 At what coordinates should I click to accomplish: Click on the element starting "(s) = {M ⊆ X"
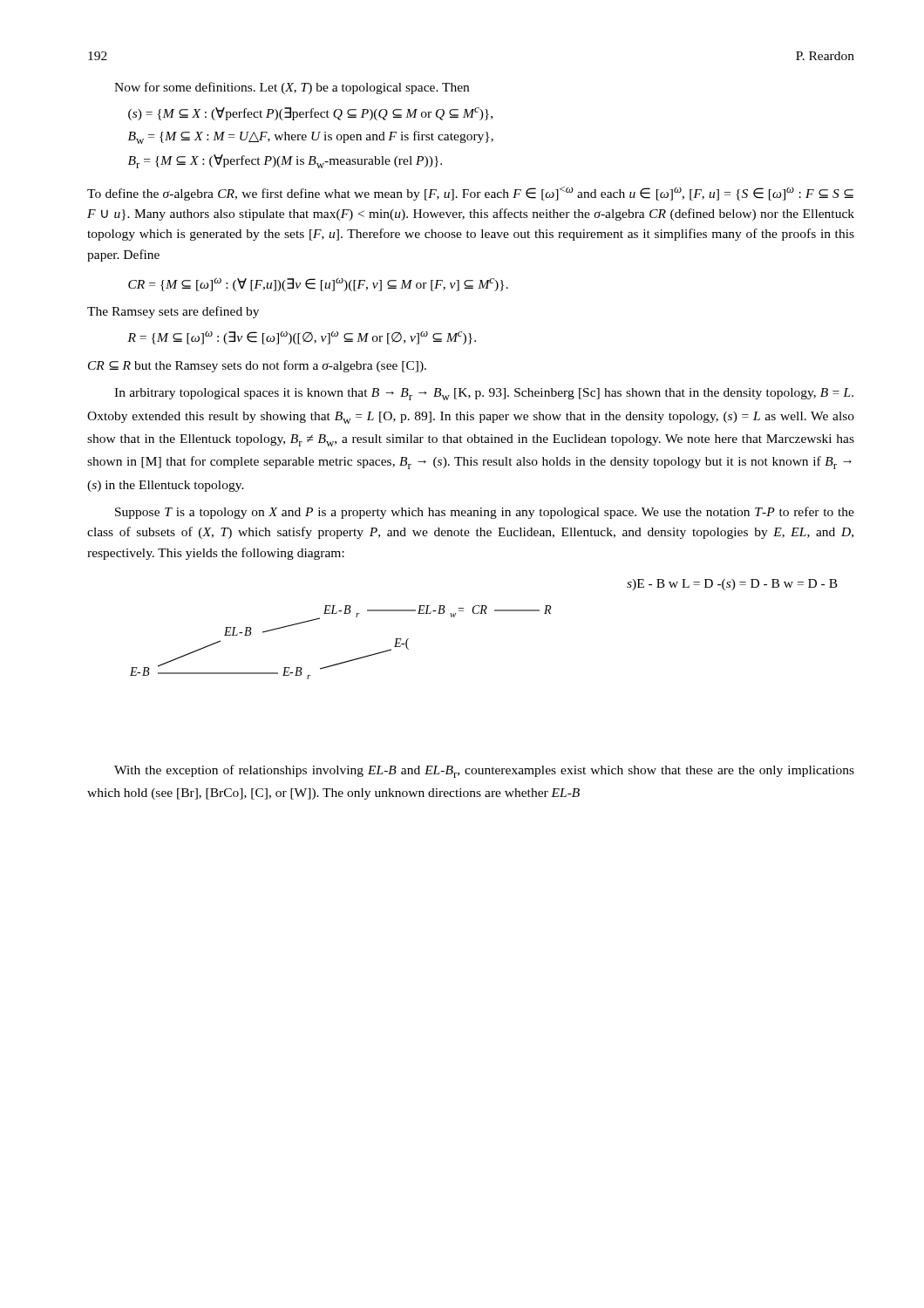311,112
